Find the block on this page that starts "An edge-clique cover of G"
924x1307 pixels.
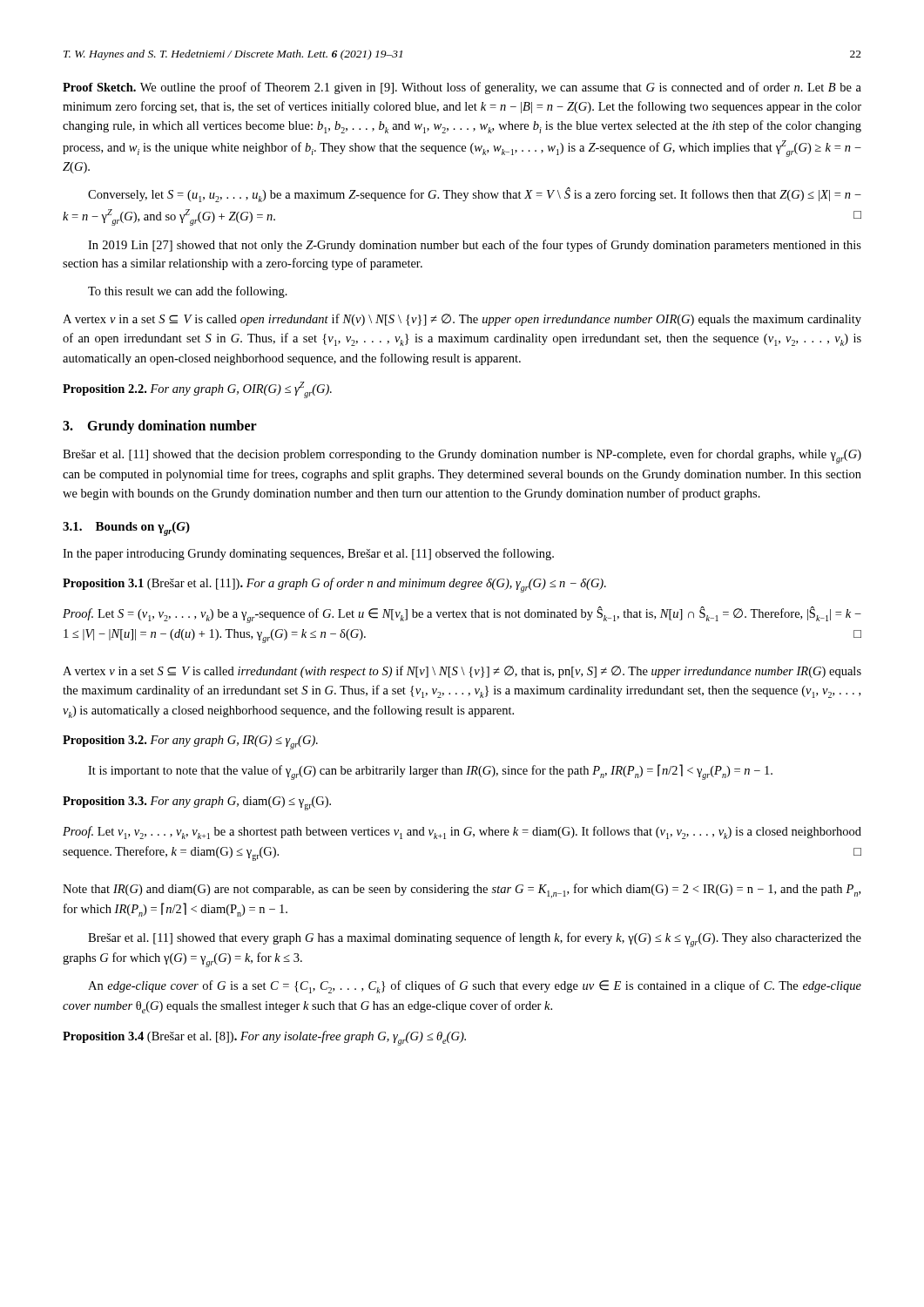click(462, 997)
